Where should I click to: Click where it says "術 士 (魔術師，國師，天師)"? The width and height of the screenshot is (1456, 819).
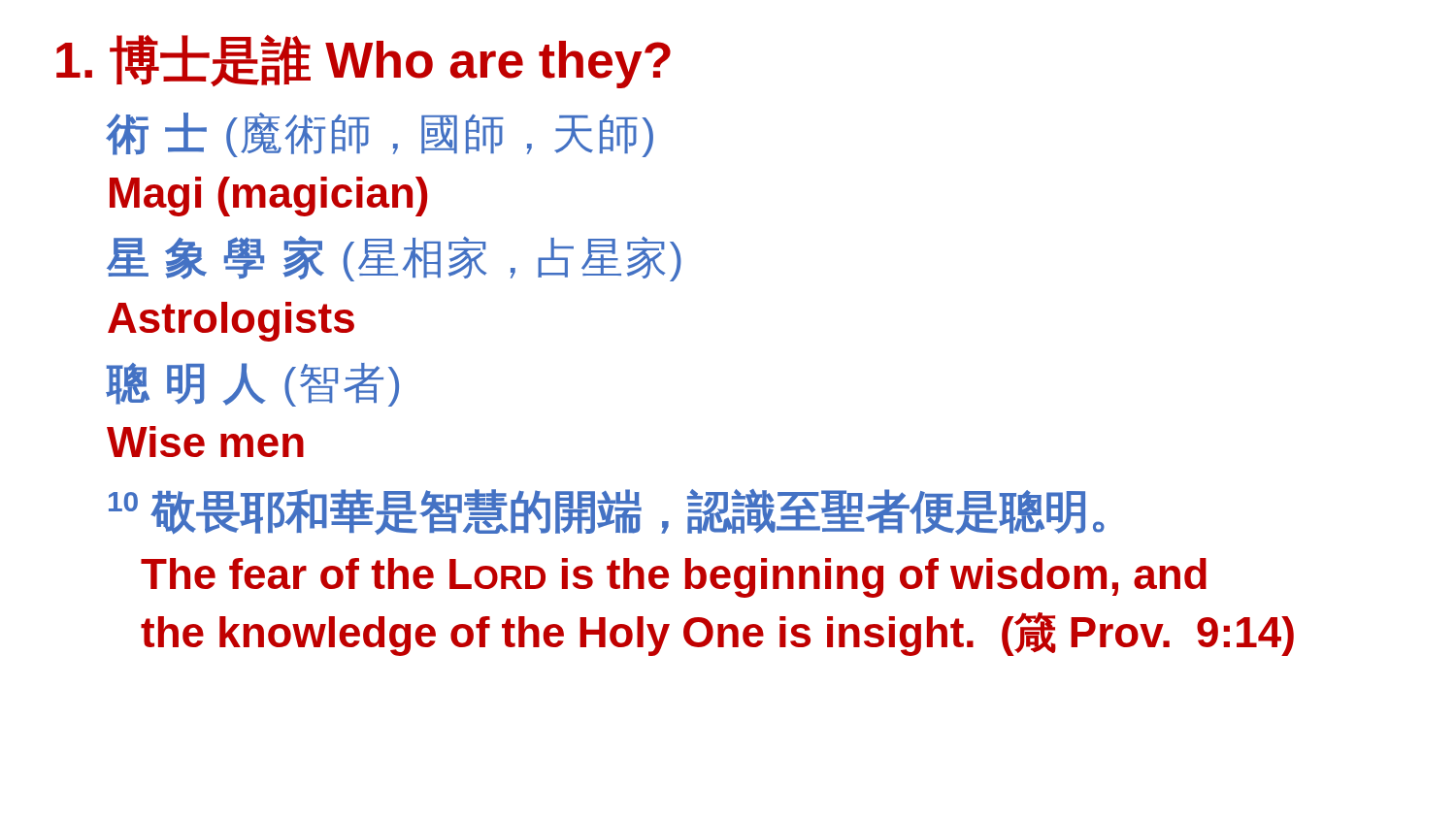point(382,133)
